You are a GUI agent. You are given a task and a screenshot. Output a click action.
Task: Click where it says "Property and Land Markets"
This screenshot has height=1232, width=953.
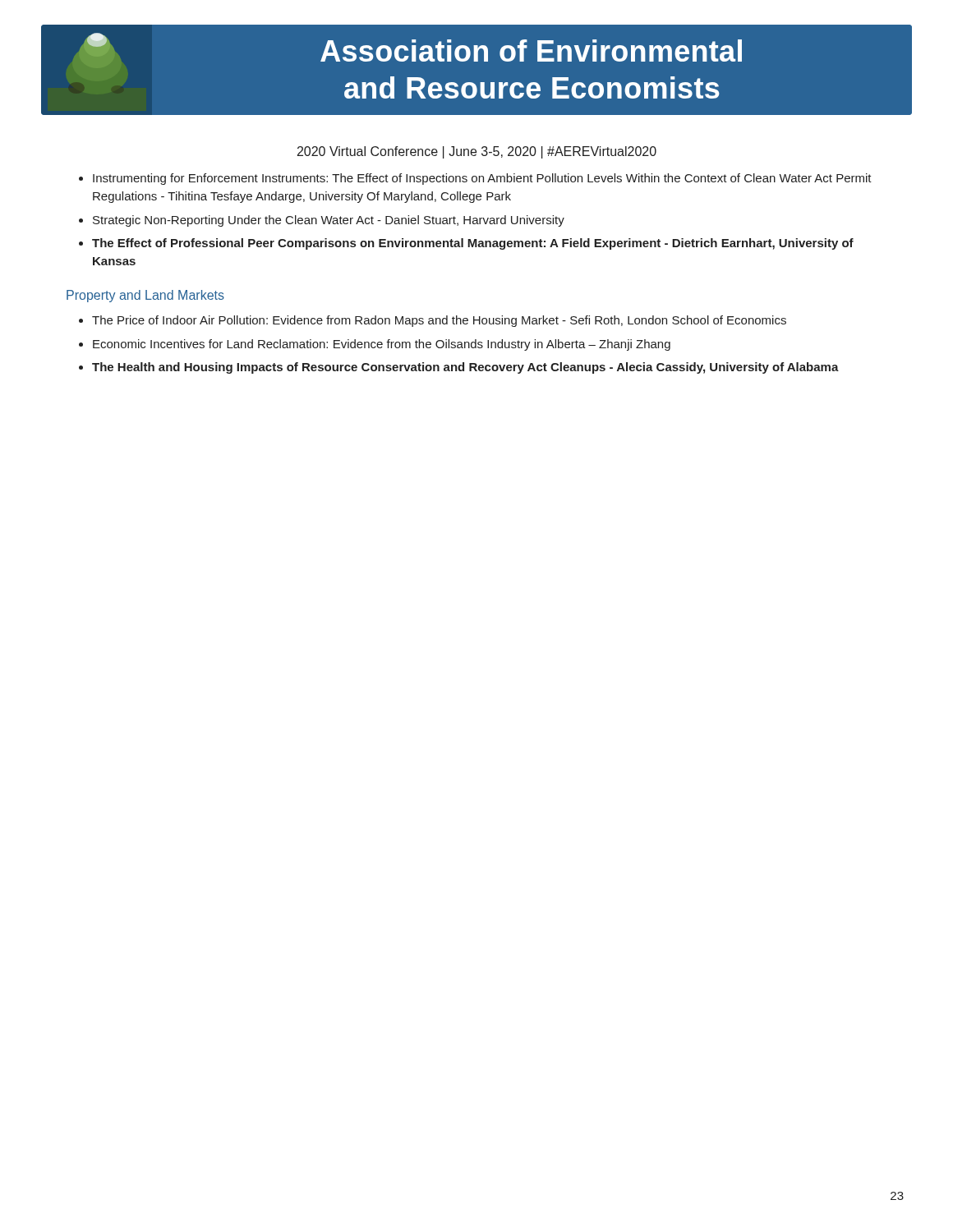pyautogui.click(x=145, y=295)
